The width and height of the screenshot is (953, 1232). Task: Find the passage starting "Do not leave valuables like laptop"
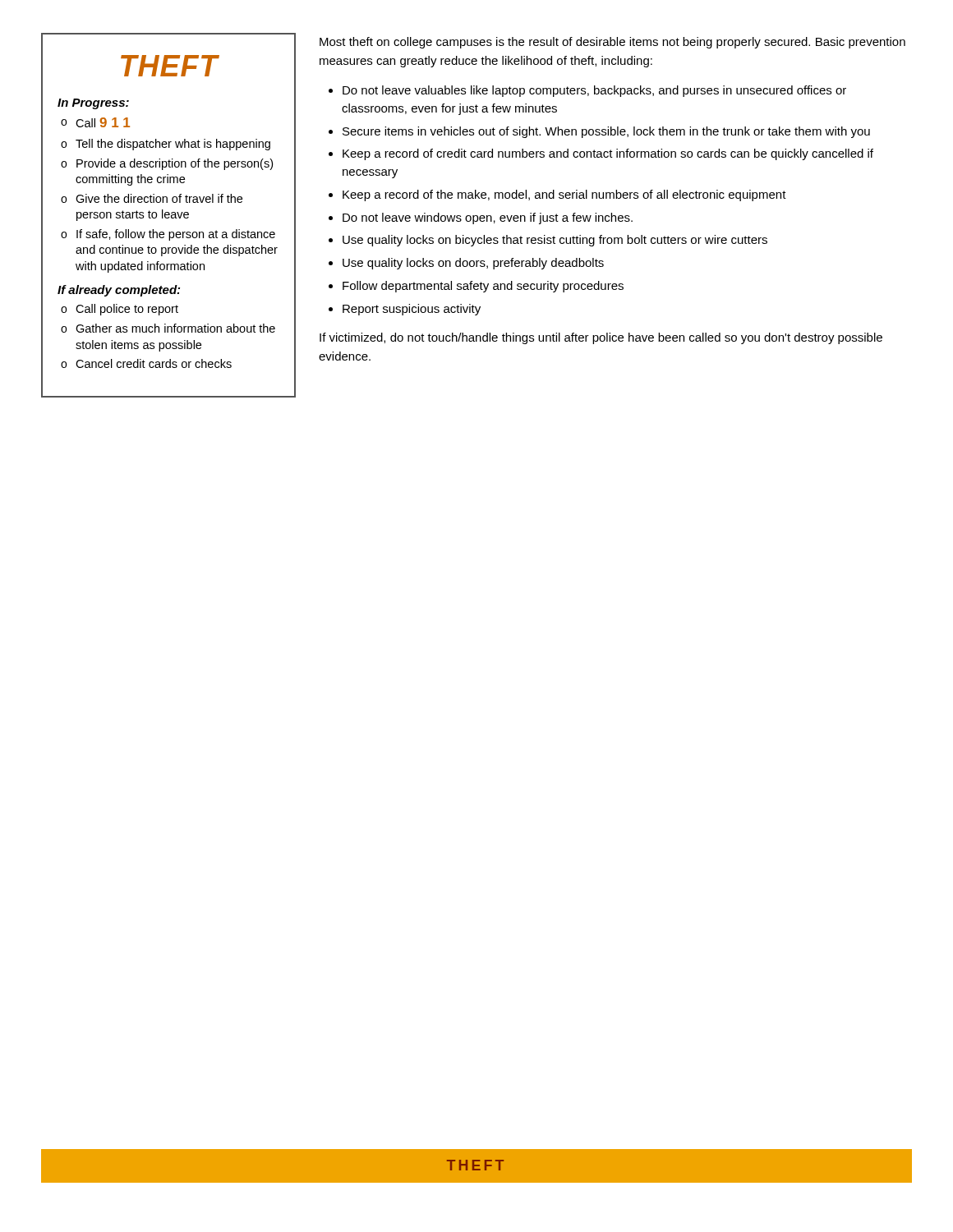594,99
